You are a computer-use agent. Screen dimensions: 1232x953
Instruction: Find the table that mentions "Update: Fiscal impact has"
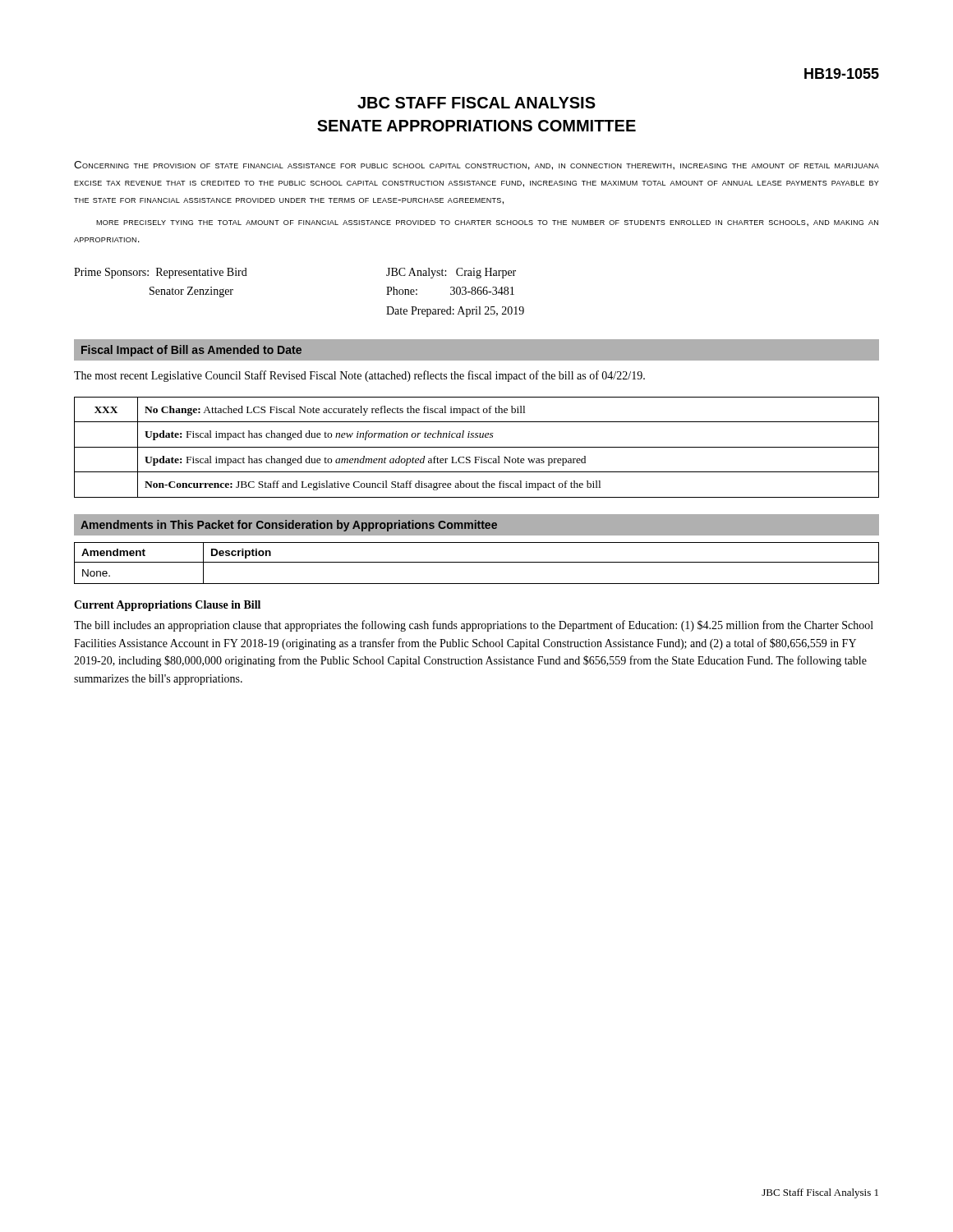pos(476,447)
